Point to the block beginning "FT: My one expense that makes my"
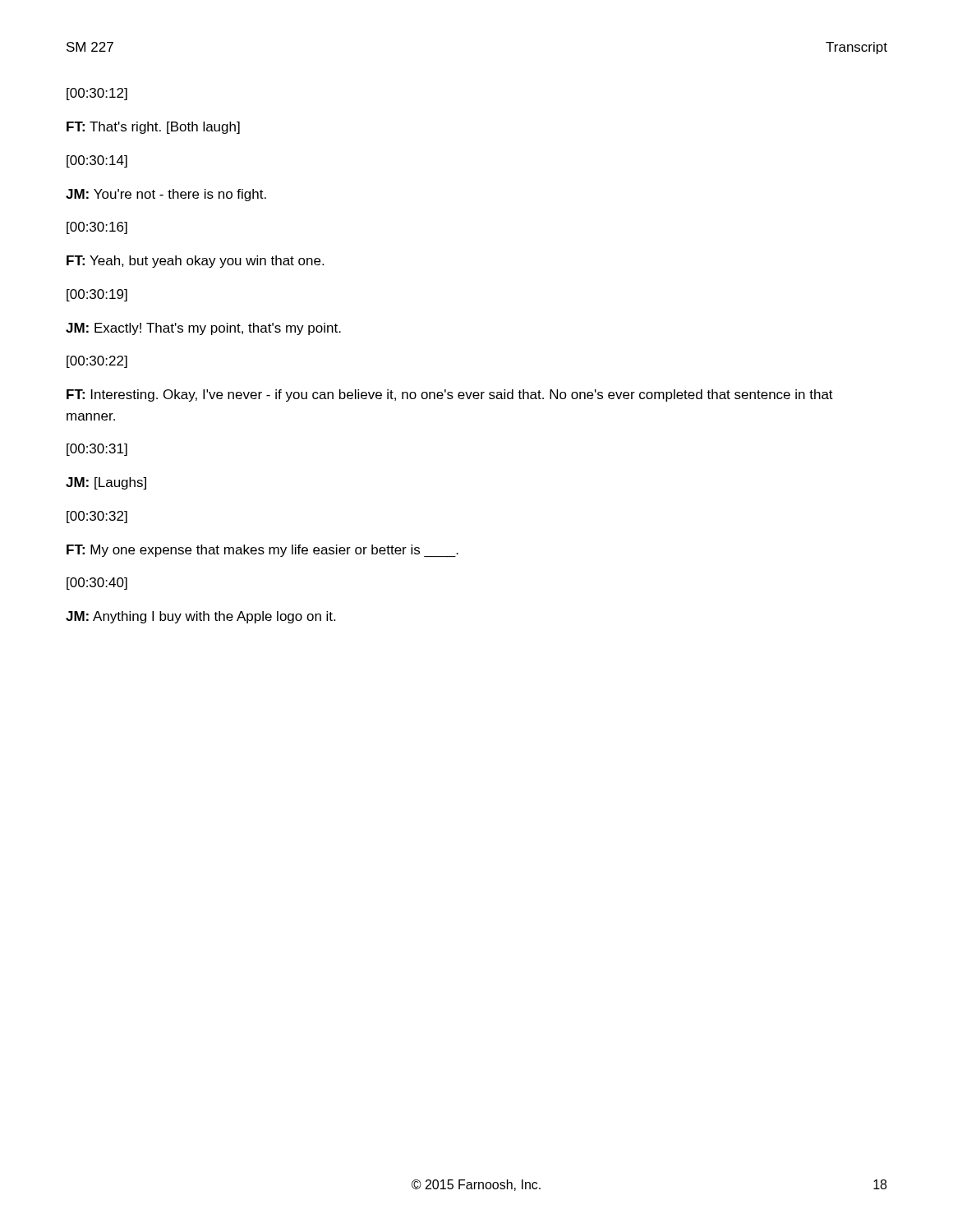The image size is (953, 1232). click(263, 549)
